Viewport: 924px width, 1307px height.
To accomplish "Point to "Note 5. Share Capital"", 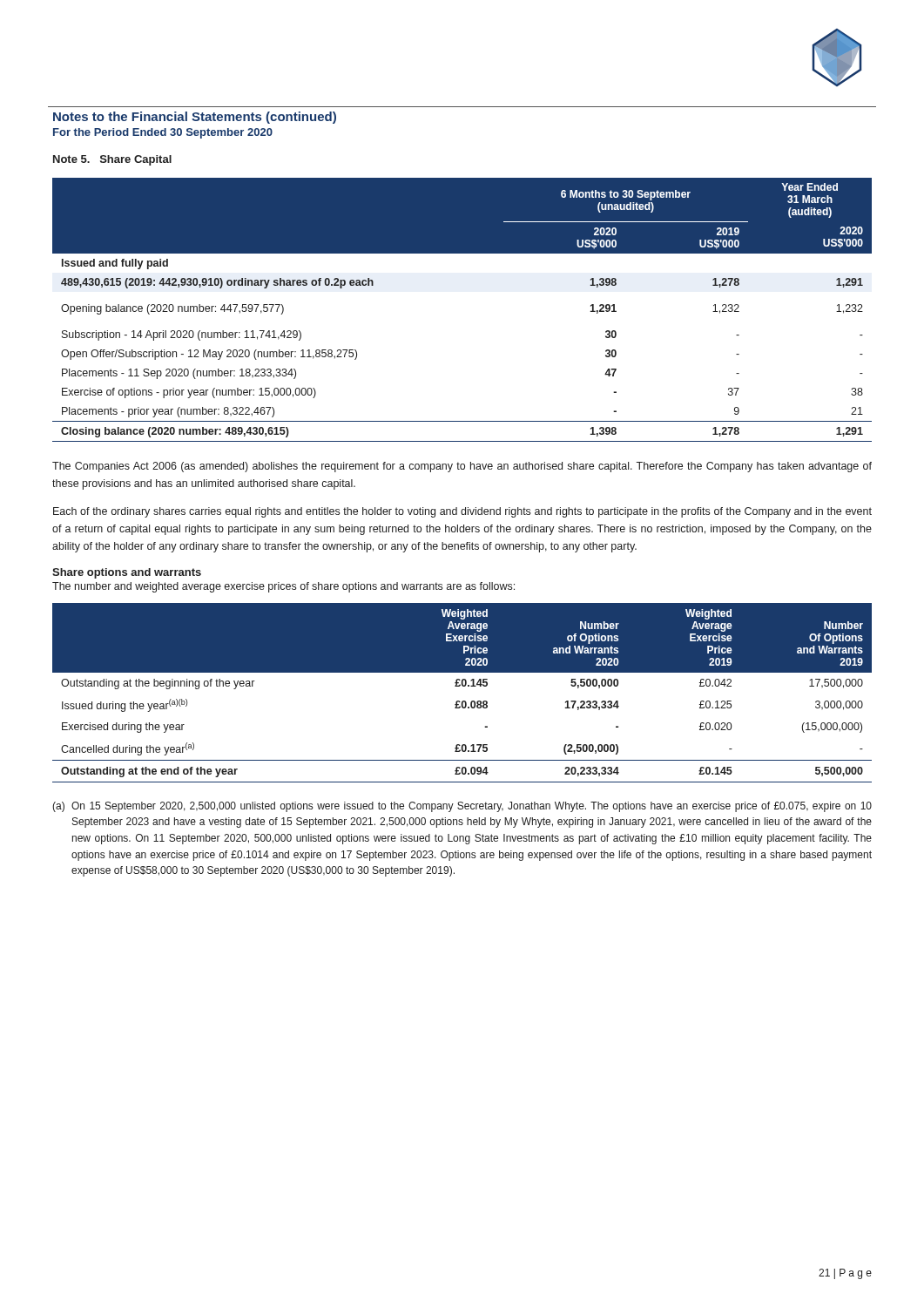I will 112,159.
